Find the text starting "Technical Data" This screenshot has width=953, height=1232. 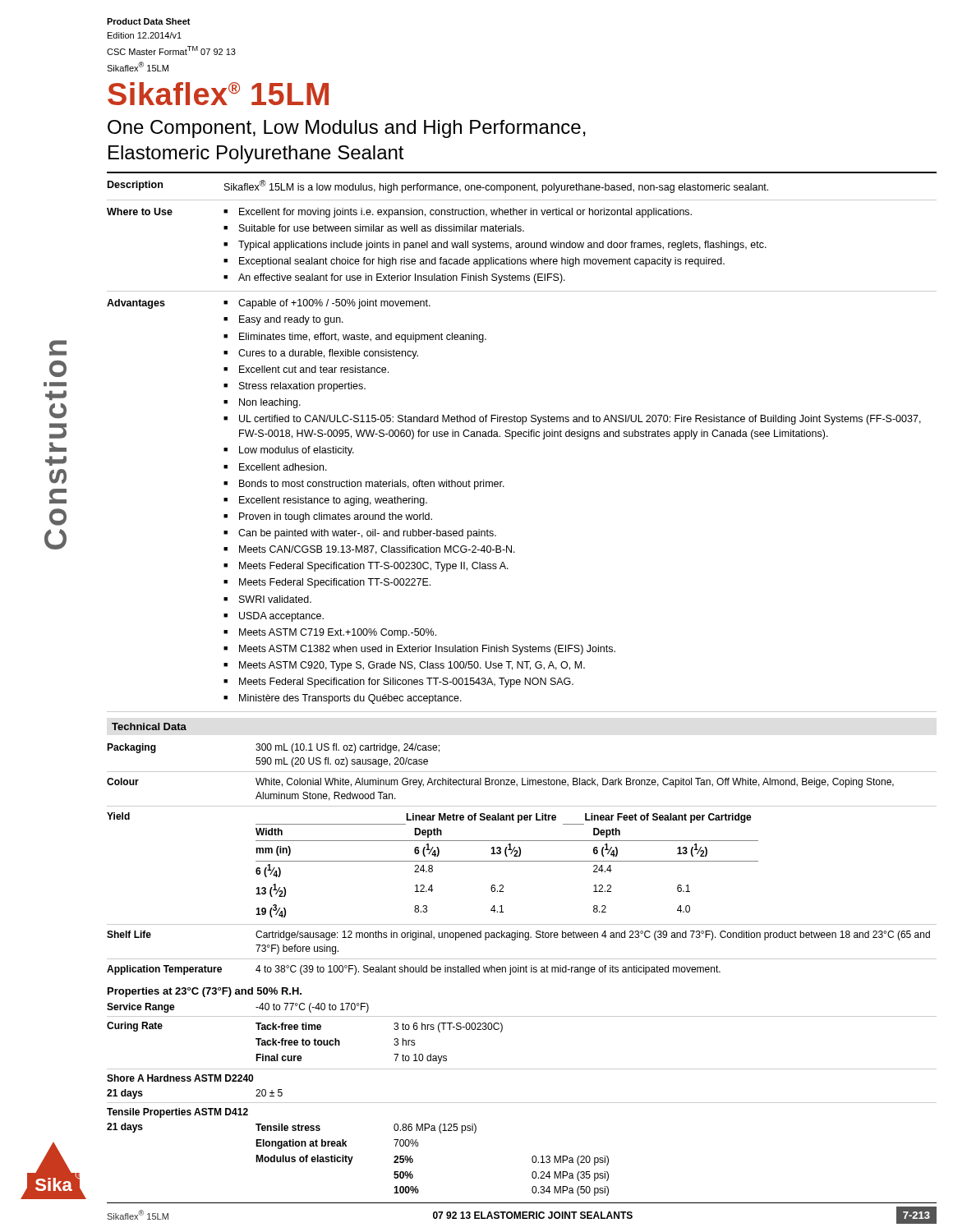tap(149, 727)
